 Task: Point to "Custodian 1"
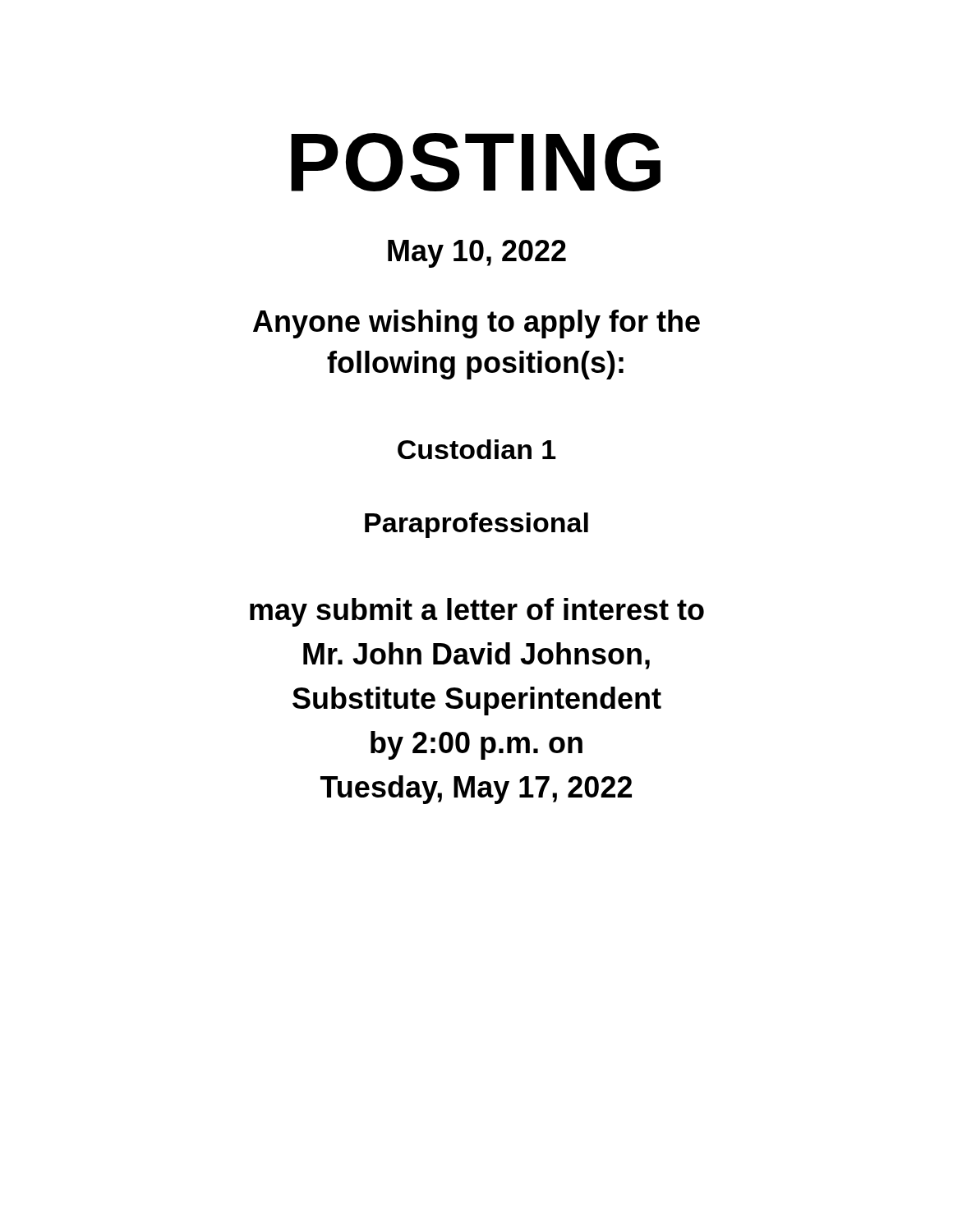(476, 449)
